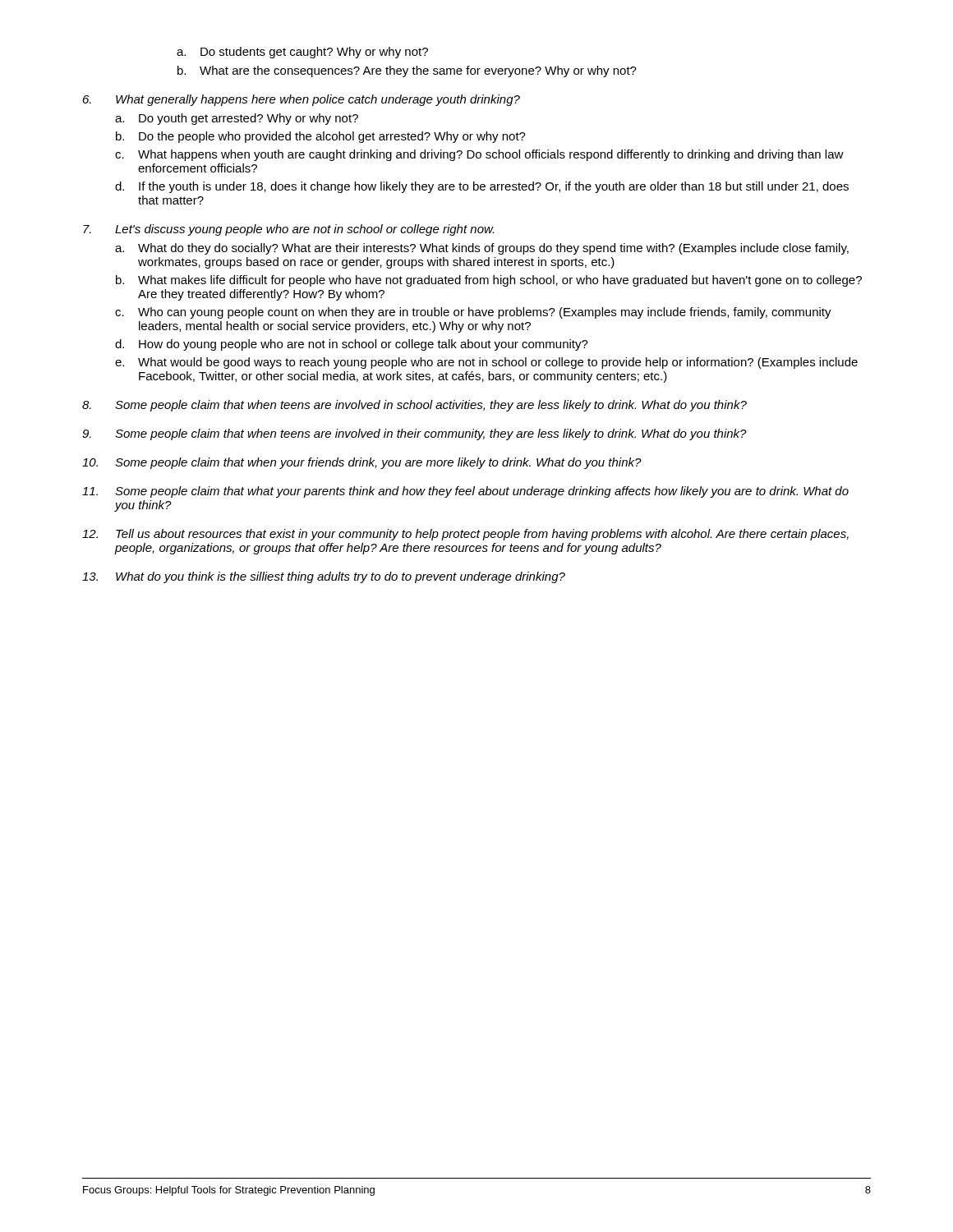
Task: Locate the list item that reads "8. Some people claim that"
Action: pos(476,405)
